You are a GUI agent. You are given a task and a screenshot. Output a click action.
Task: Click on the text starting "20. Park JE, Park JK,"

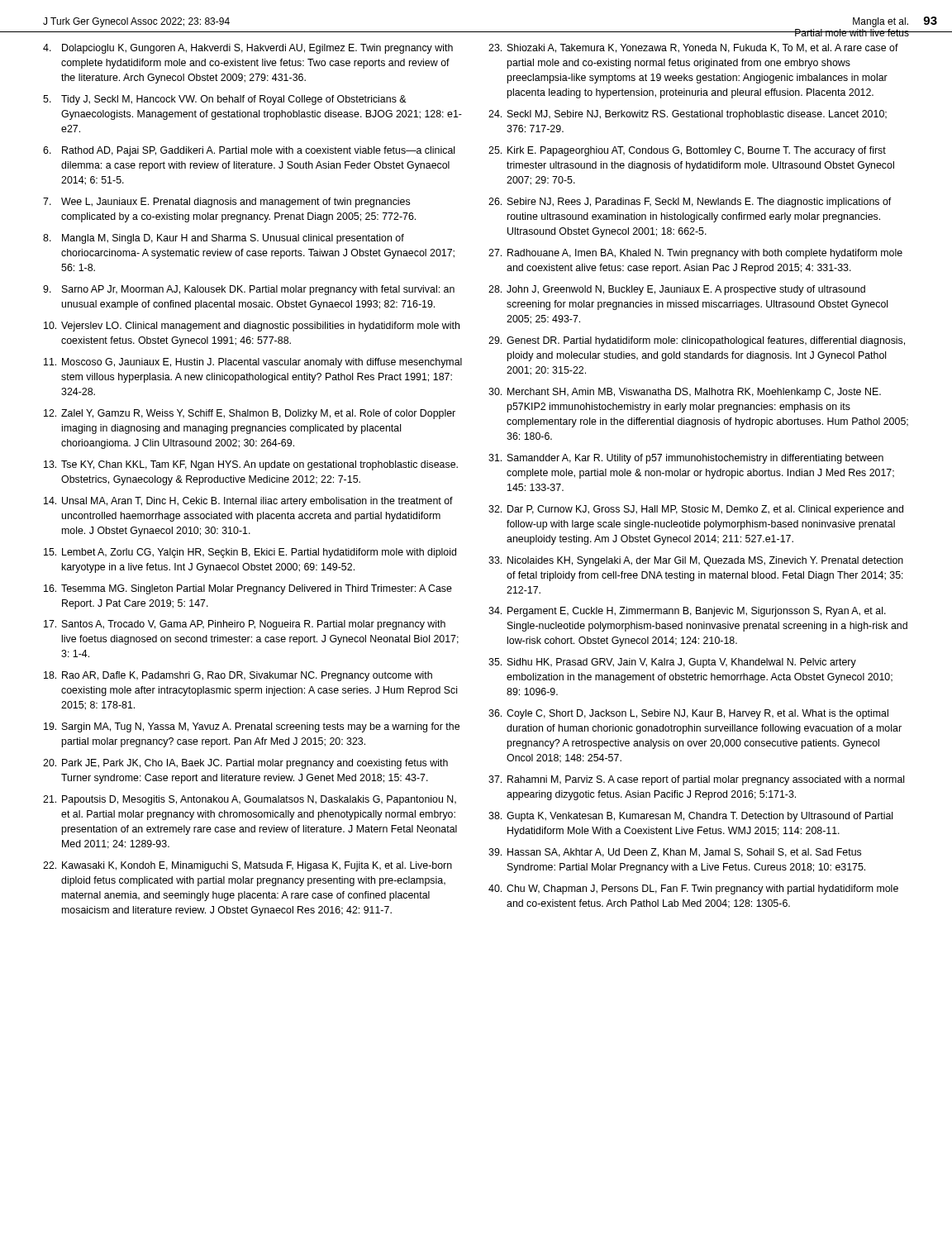point(253,772)
